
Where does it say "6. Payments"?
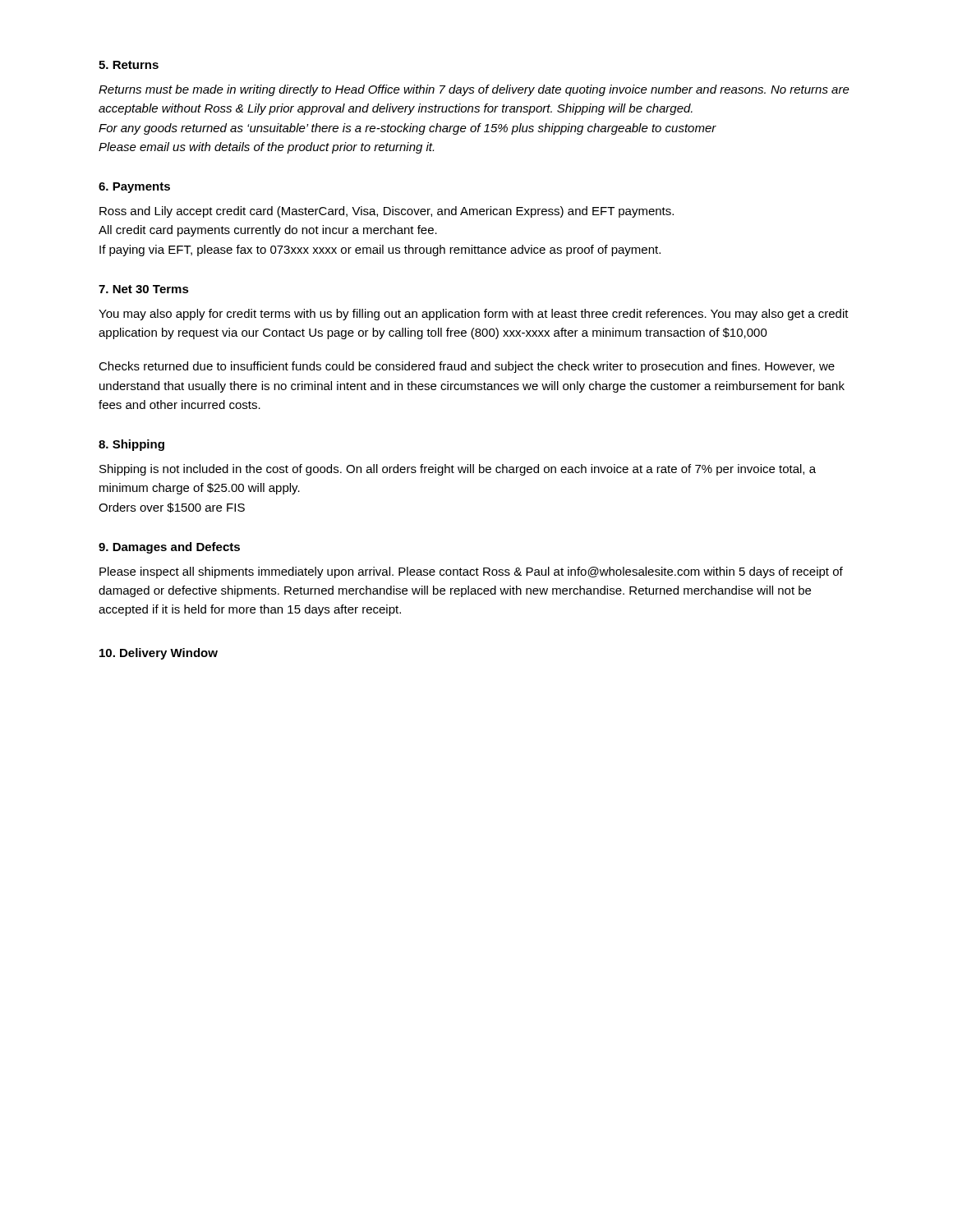point(135,186)
